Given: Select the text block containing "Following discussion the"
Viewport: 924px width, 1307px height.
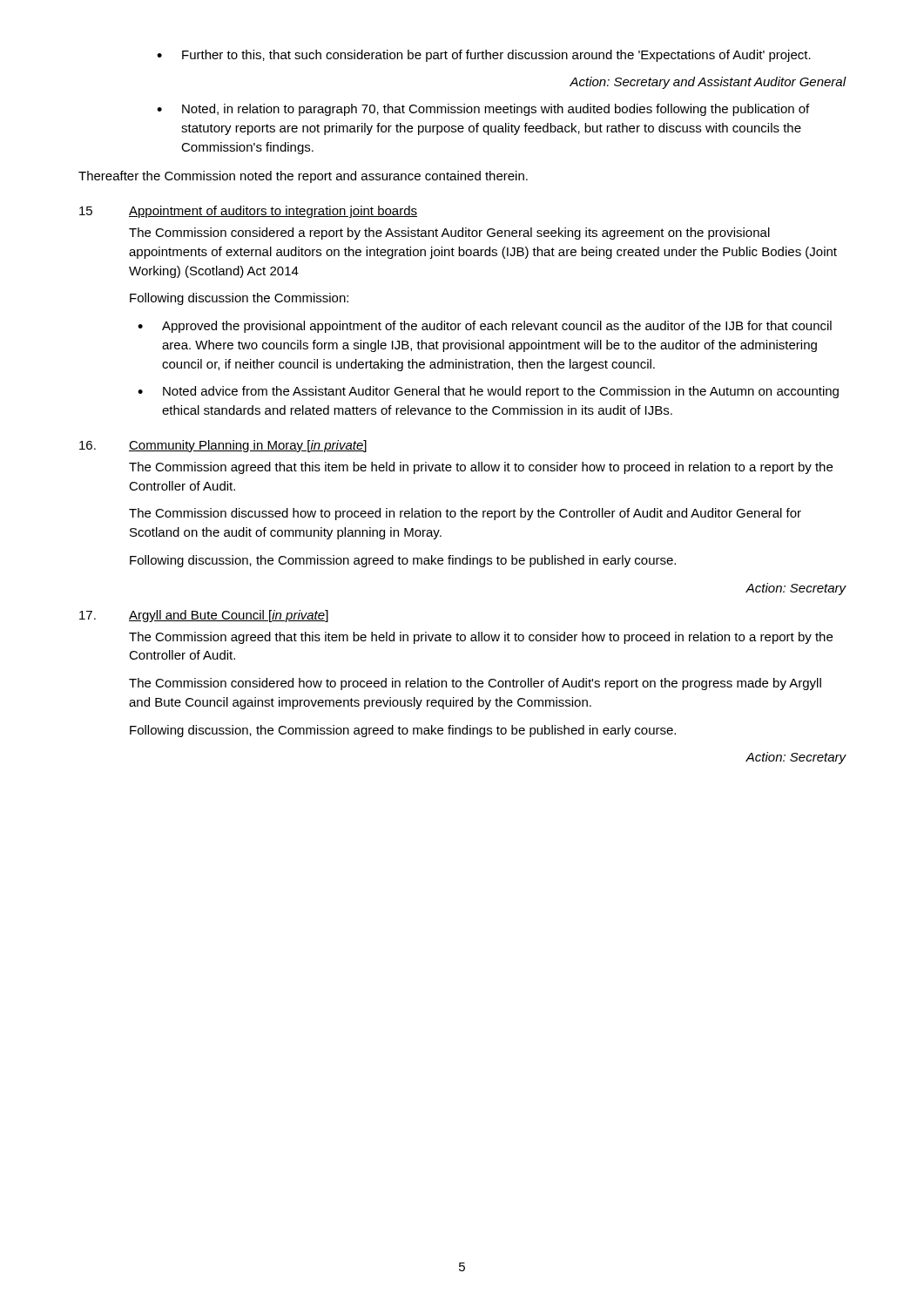Looking at the screenshot, I should point(239,298).
